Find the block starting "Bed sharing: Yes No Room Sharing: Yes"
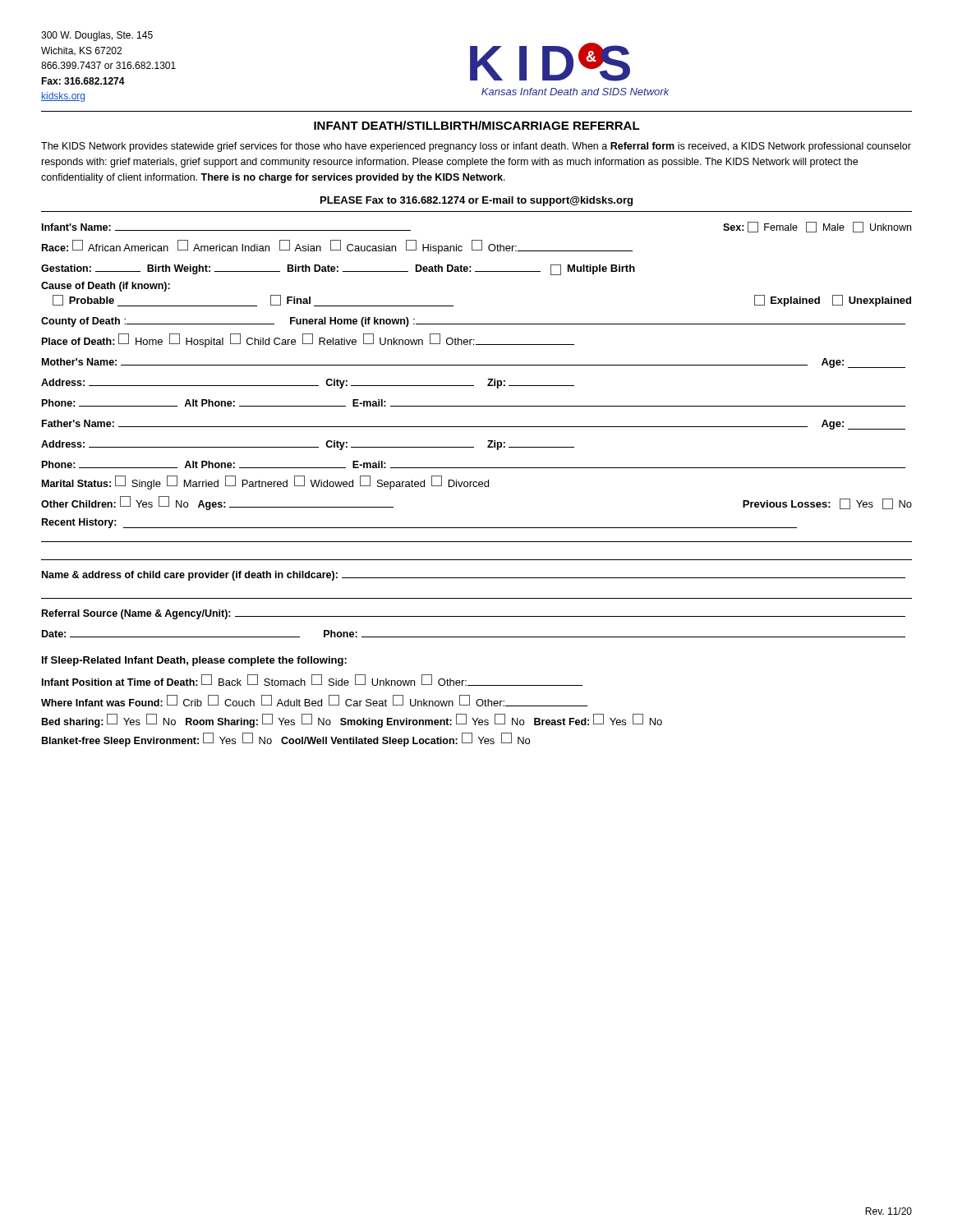The height and width of the screenshot is (1232, 953). (352, 721)
